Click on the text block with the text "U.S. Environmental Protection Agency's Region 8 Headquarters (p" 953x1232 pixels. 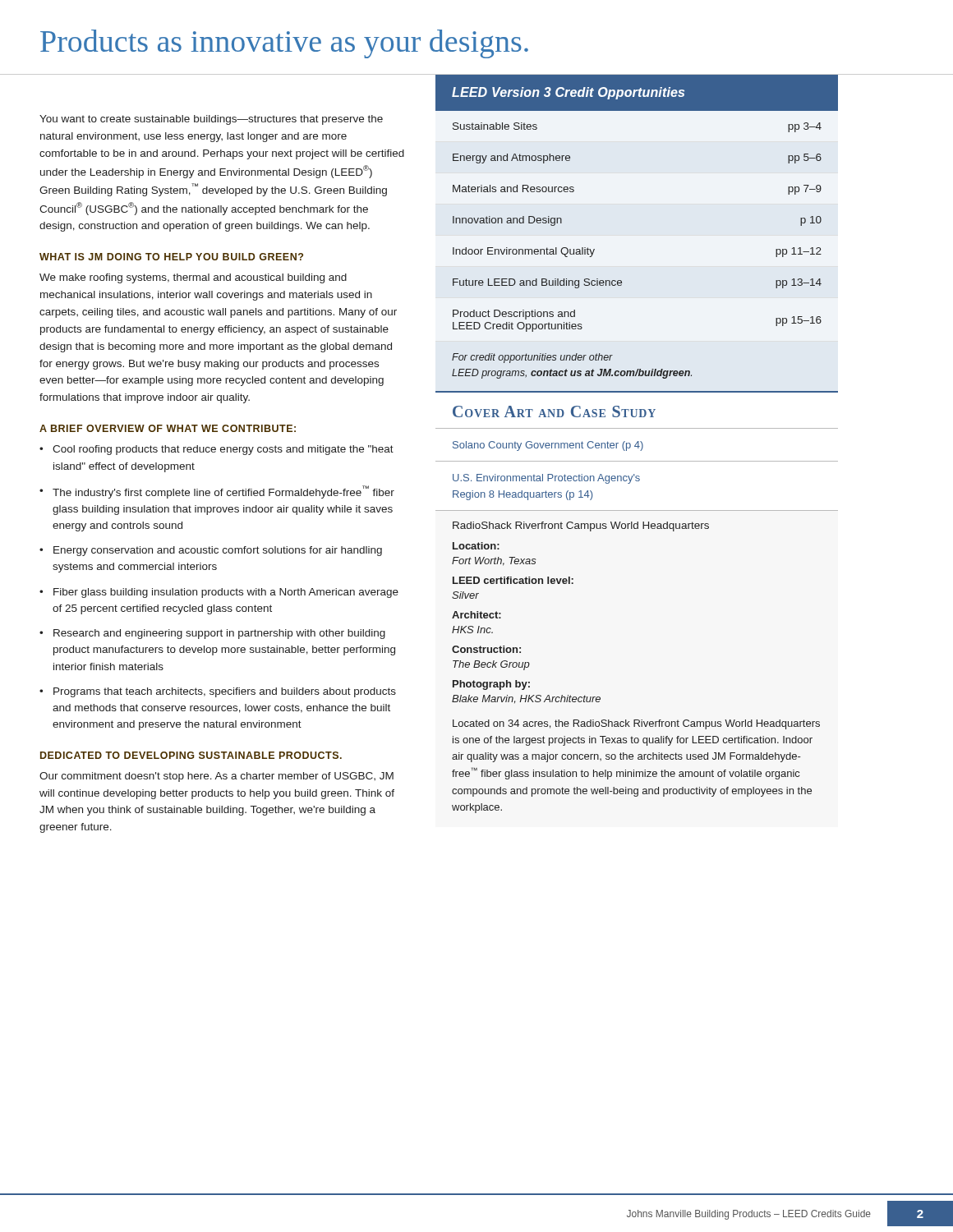[x=546, y=486]
